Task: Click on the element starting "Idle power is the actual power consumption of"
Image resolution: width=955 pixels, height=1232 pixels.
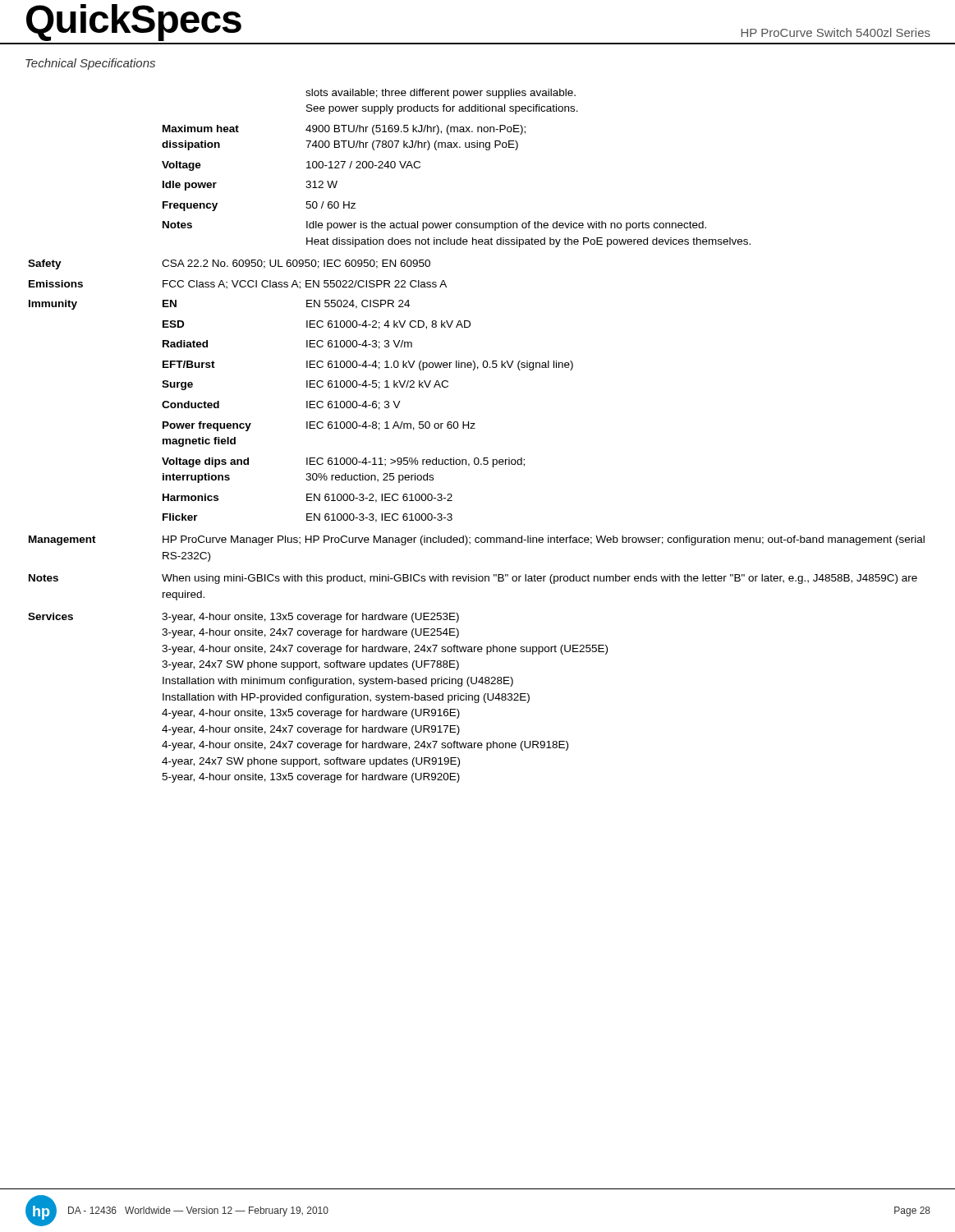Action: click(x=529, y=233)
